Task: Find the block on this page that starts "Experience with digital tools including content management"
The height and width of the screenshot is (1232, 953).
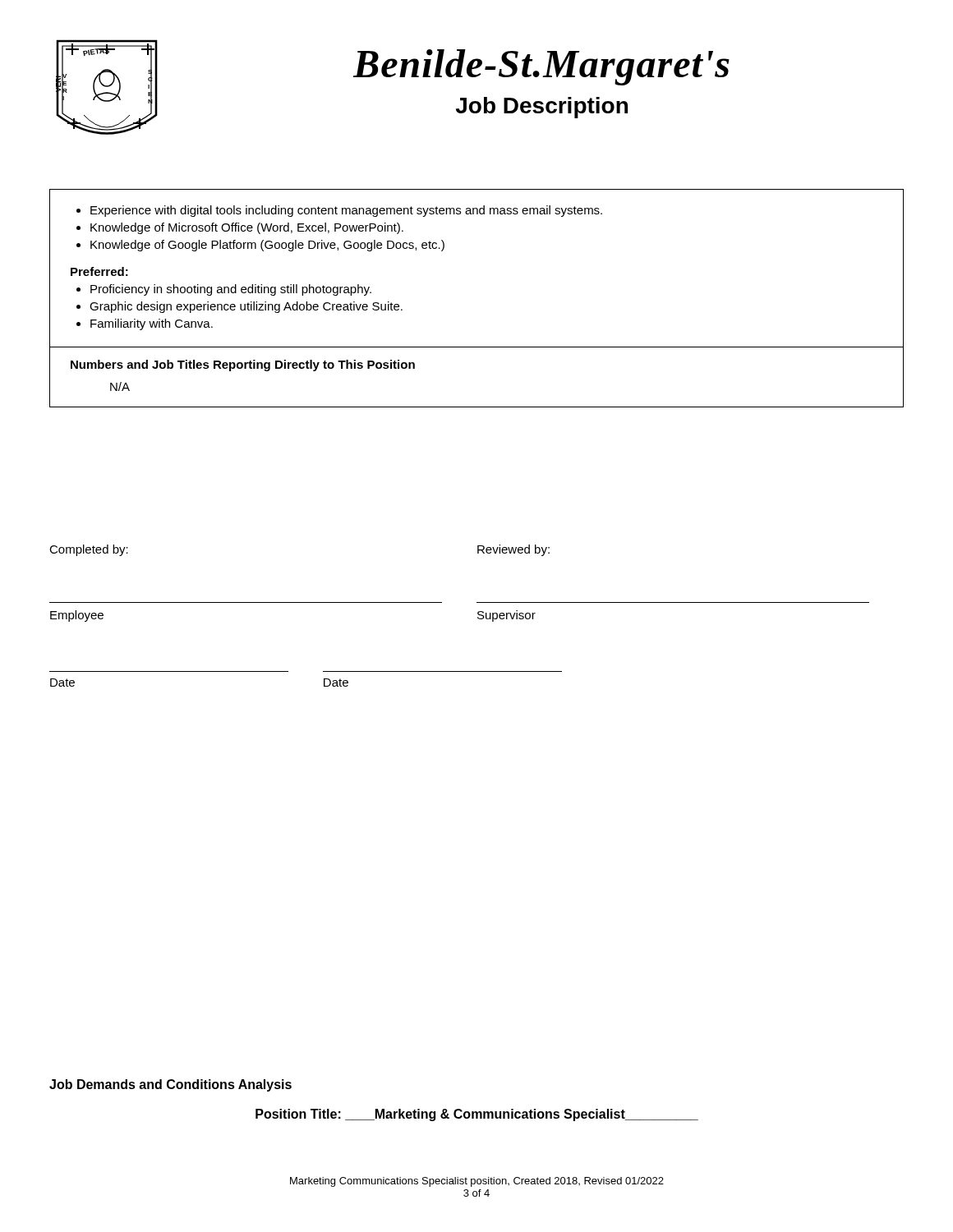Action: pyautogui.click(x=346, y=210)
